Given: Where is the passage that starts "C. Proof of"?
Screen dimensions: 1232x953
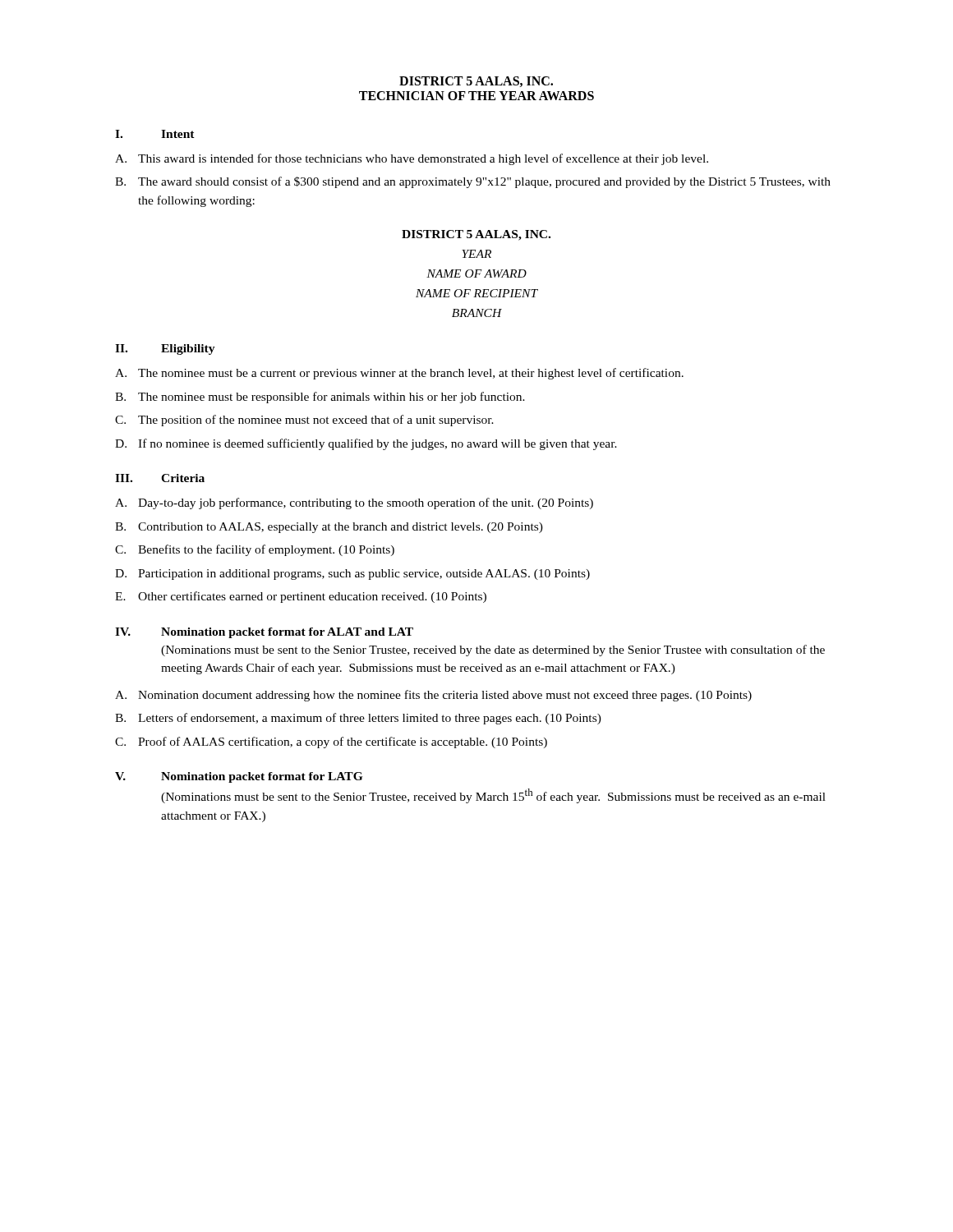Looking at the screenshot, I should coord(476,742).
